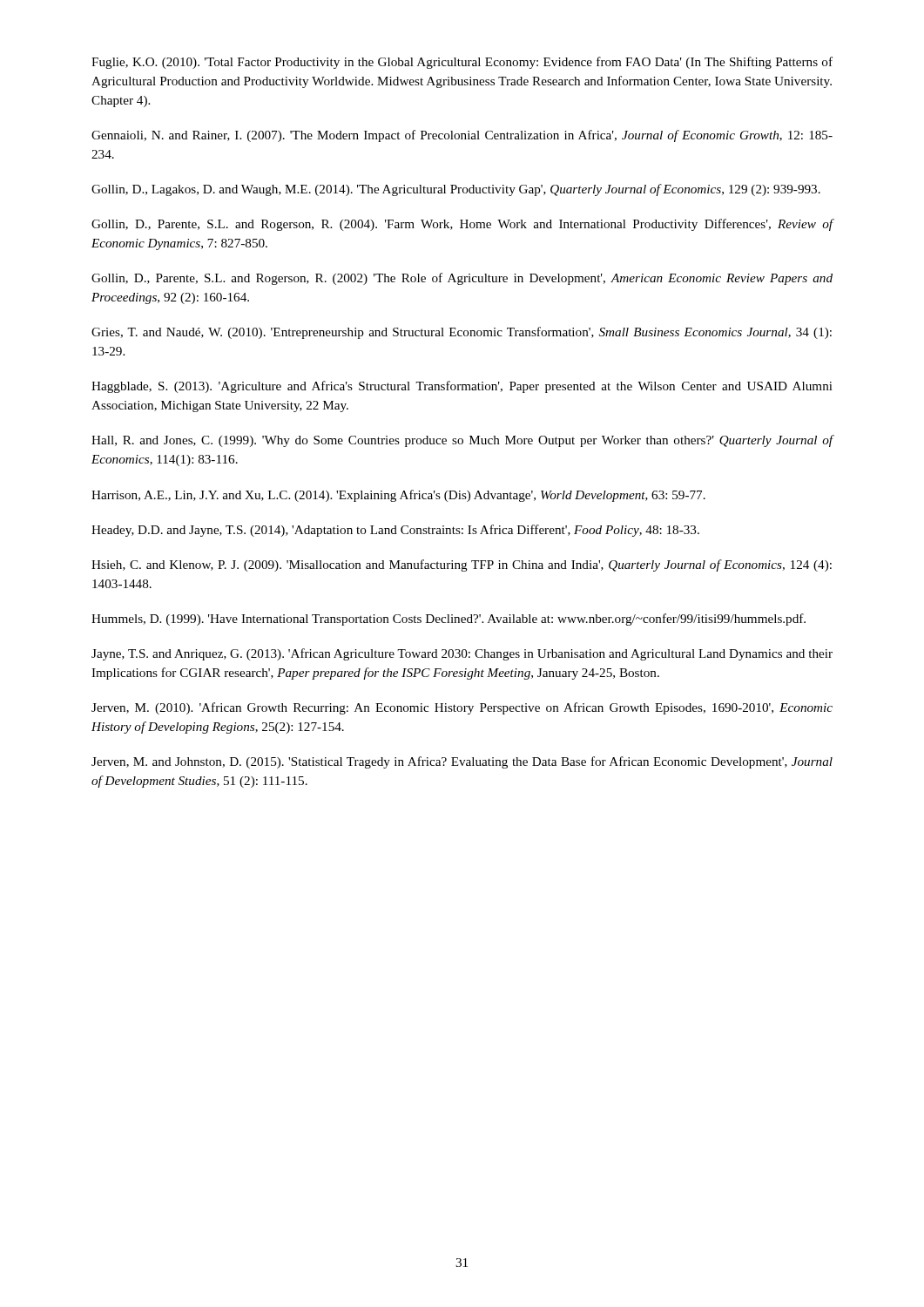Select the text starting "Fuglie, K.O. (2010). 'Total"

(462, 81)
